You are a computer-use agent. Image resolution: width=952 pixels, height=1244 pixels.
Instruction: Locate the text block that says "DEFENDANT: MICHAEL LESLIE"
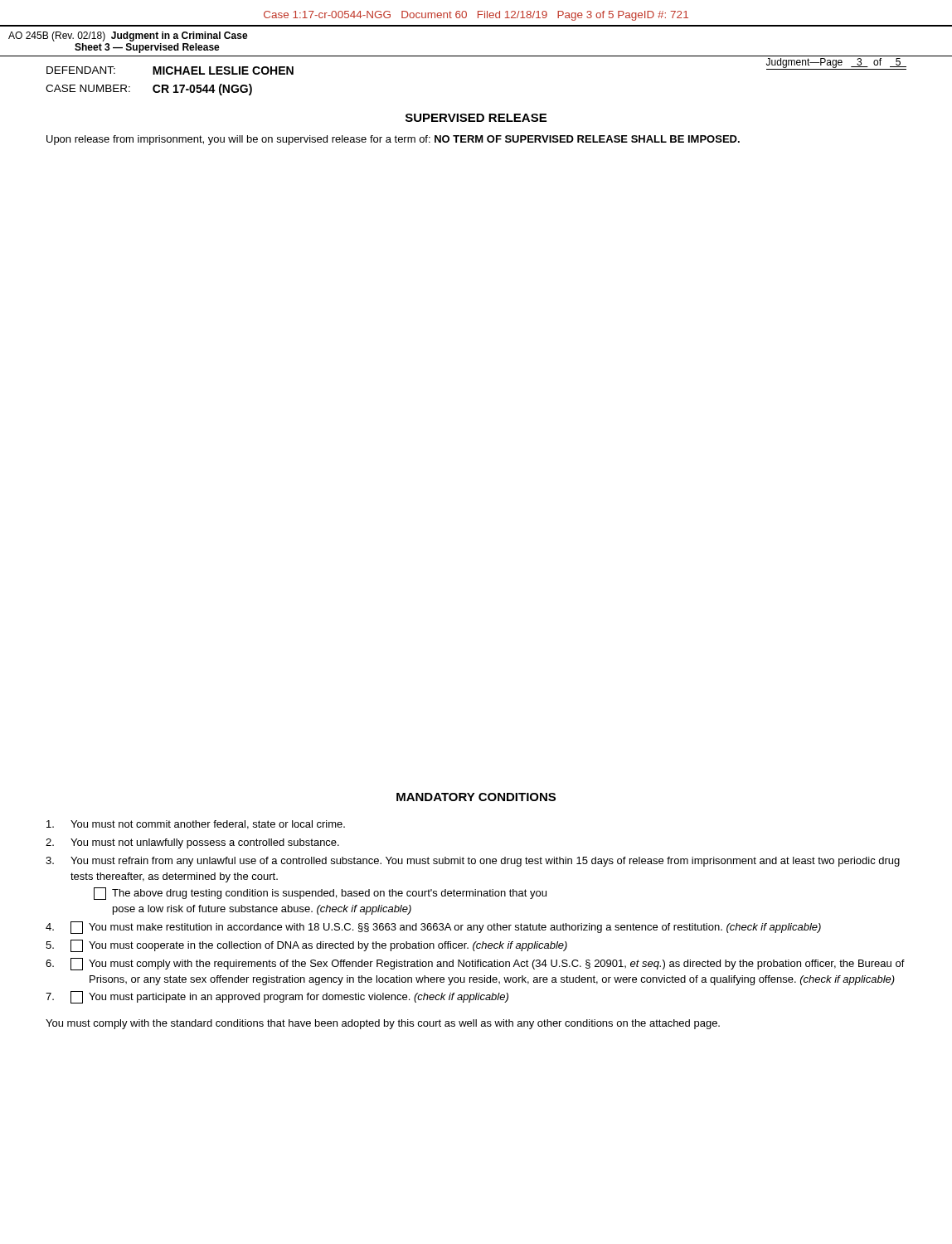pyautogui.click(x=170, y=80)
